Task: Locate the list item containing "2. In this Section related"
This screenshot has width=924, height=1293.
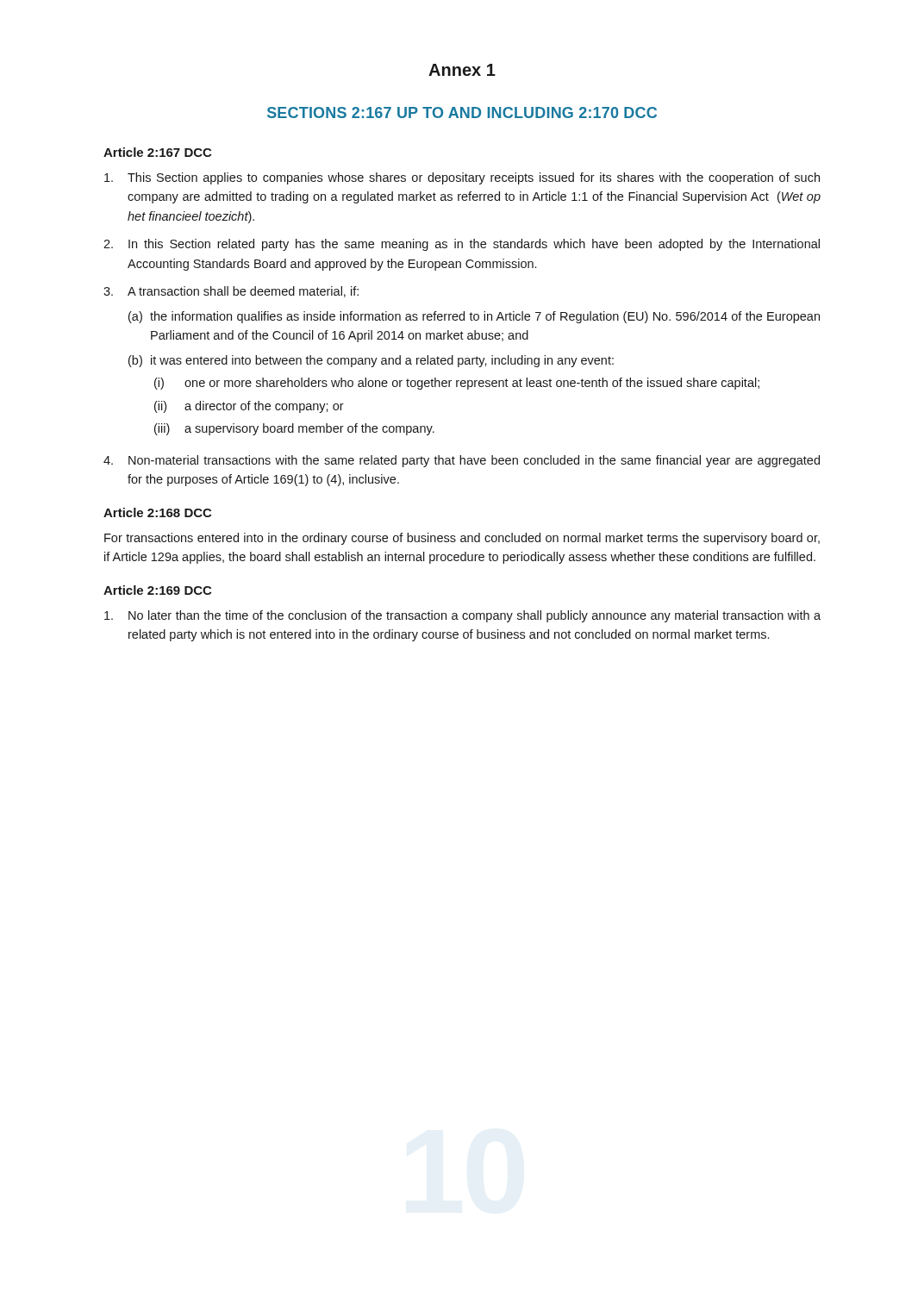Action: pos(462,254)
